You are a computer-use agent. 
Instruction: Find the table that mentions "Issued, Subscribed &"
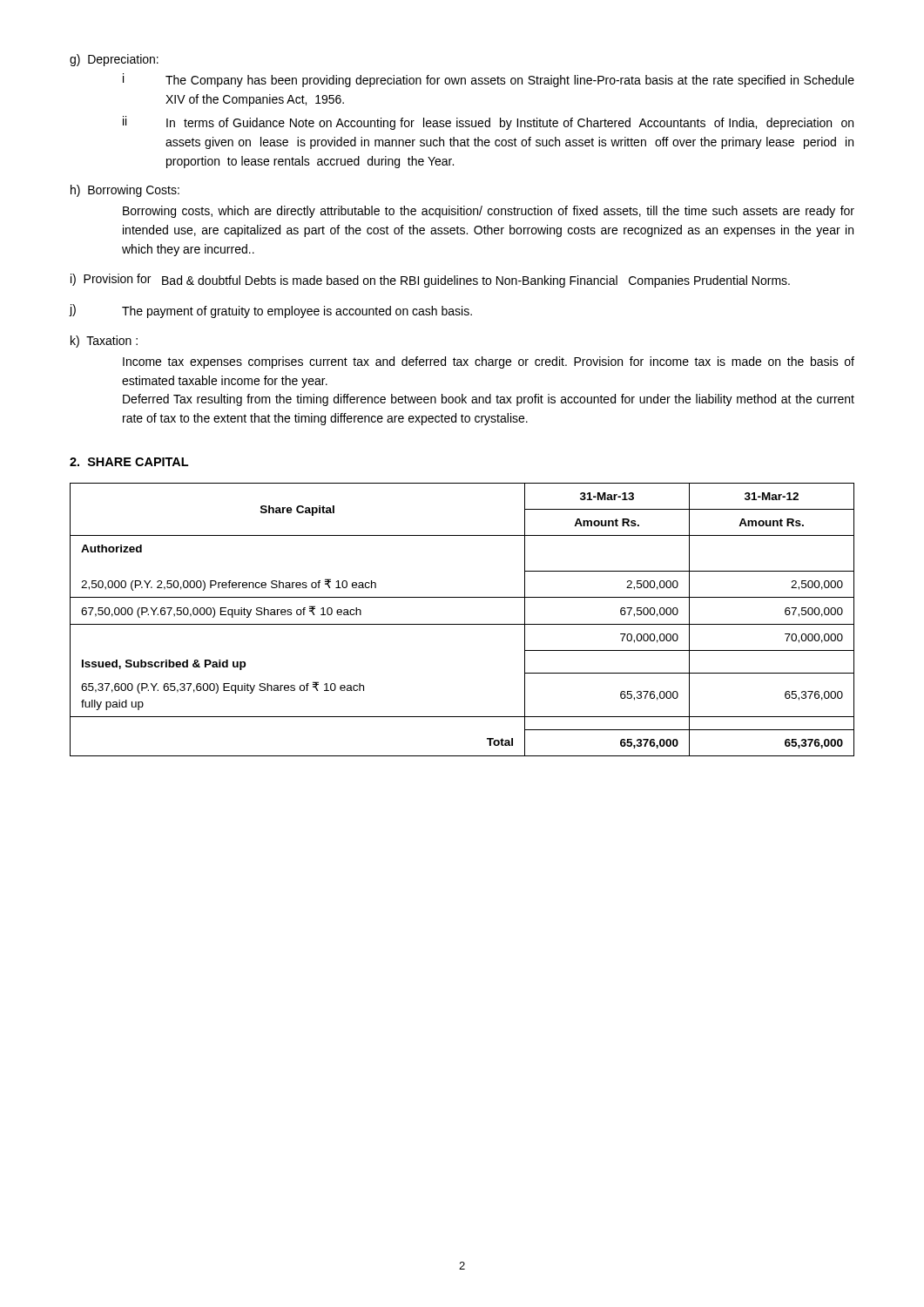point(462,619)
